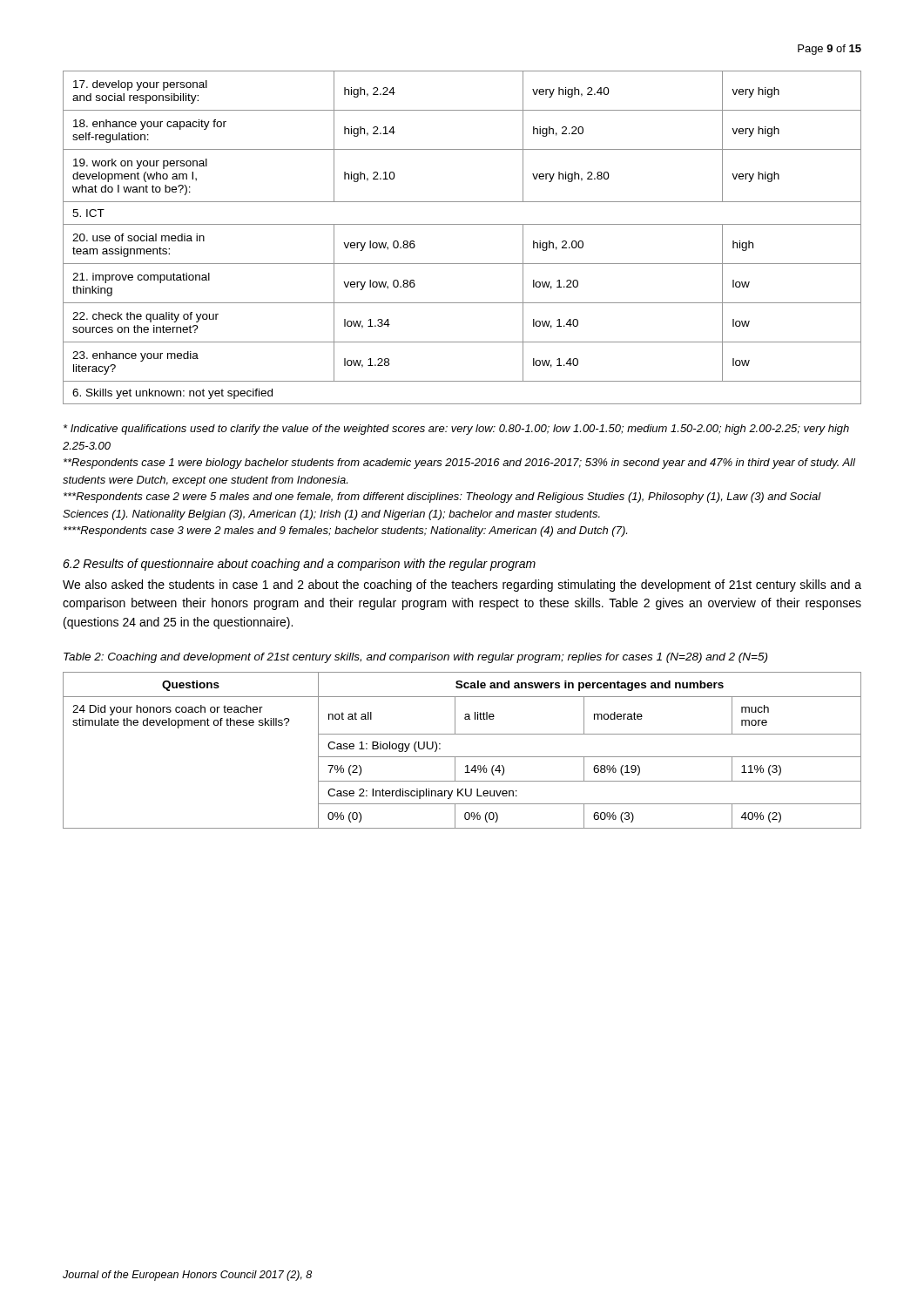Click the caption that begins "Table 2: Coaching and development"
The height and width of the screenshot is (1307, 924).
[x=415, y=656]
